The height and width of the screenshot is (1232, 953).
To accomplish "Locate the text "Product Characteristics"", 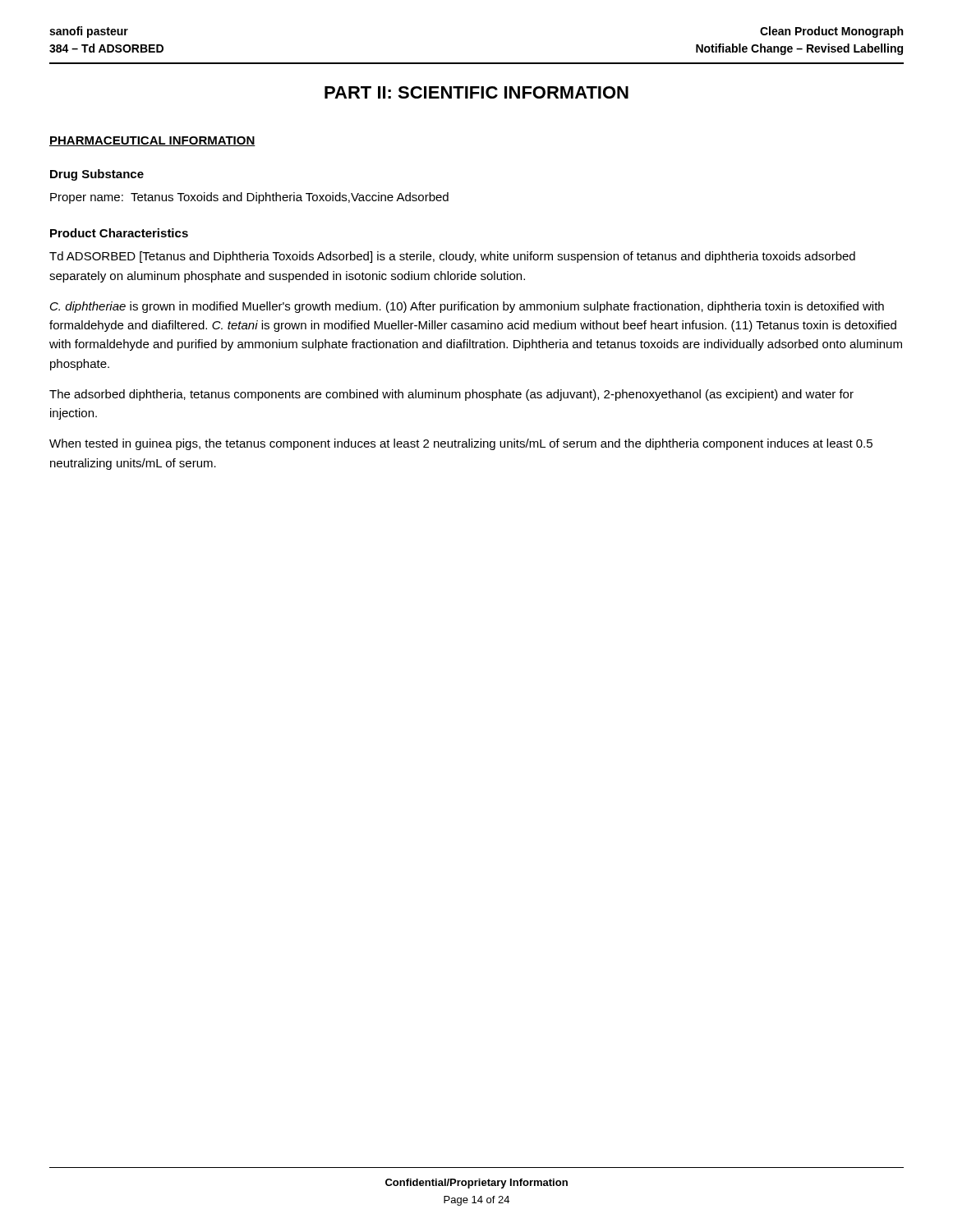I will click(119, 233).
